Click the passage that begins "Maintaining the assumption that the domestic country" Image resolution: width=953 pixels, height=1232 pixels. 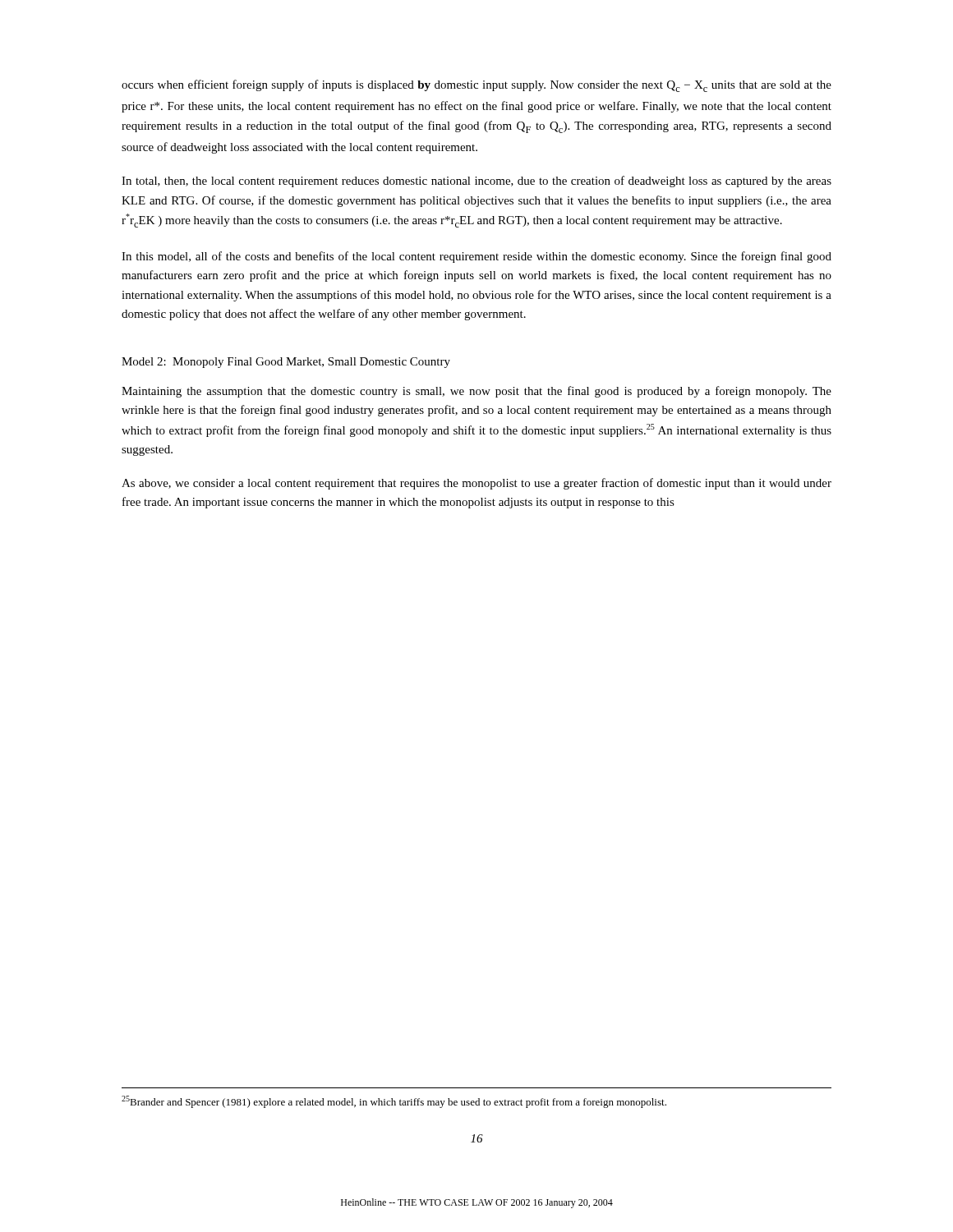476,420
